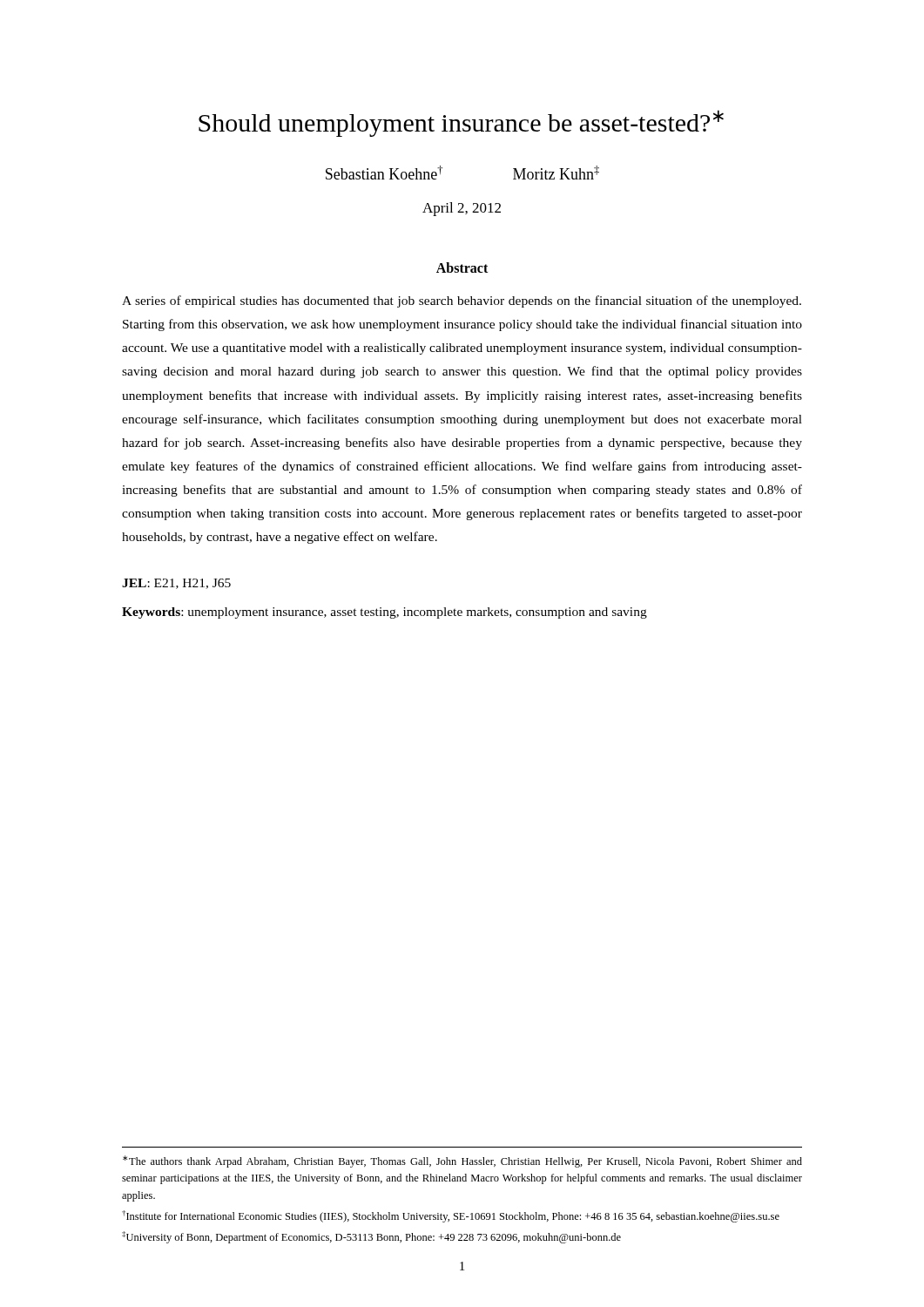Select the title containing "Should unemployment insurance"
924x1307 pixels.
coord(462,122)
